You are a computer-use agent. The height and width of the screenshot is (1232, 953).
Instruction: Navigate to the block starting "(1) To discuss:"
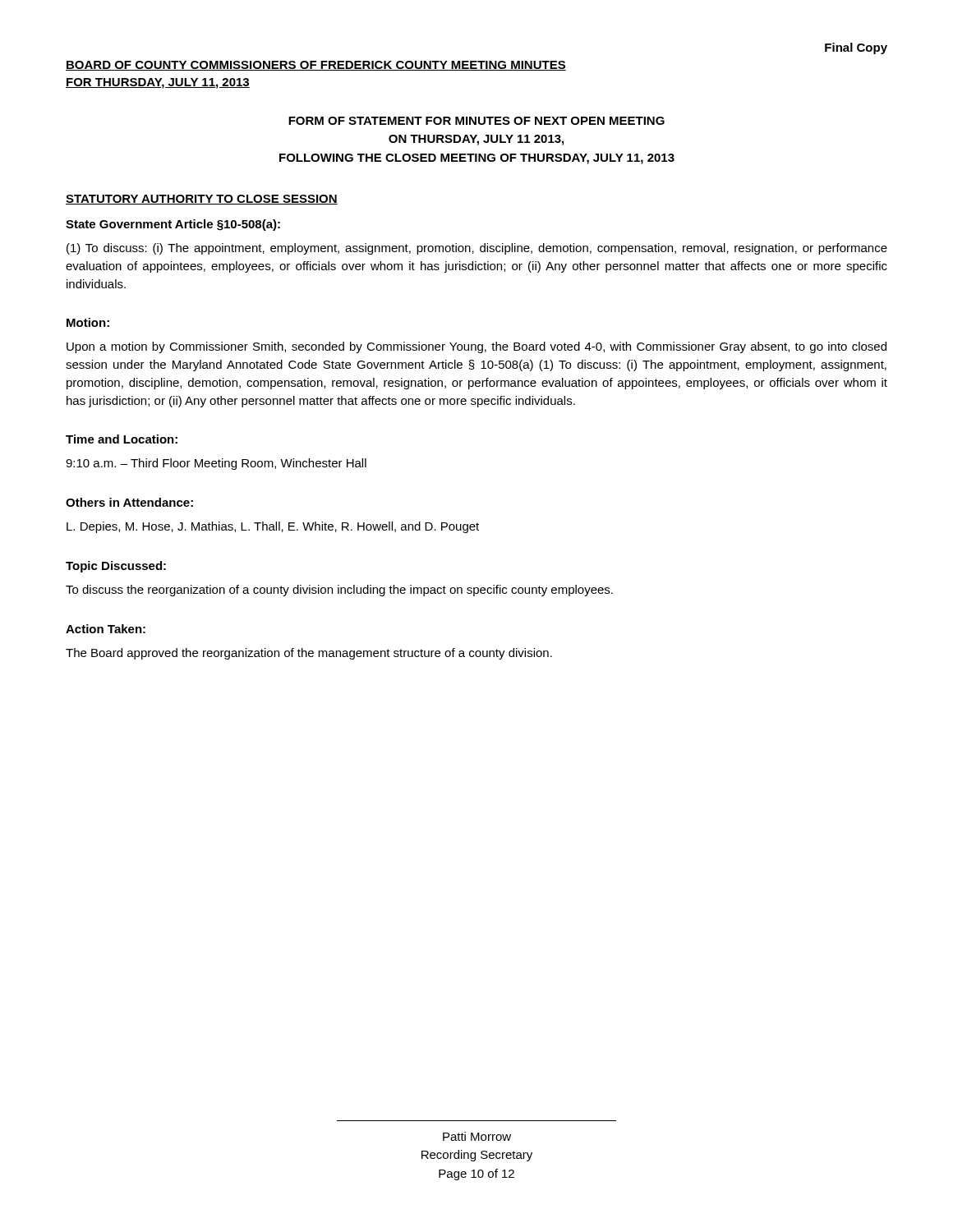coord(476,265)
